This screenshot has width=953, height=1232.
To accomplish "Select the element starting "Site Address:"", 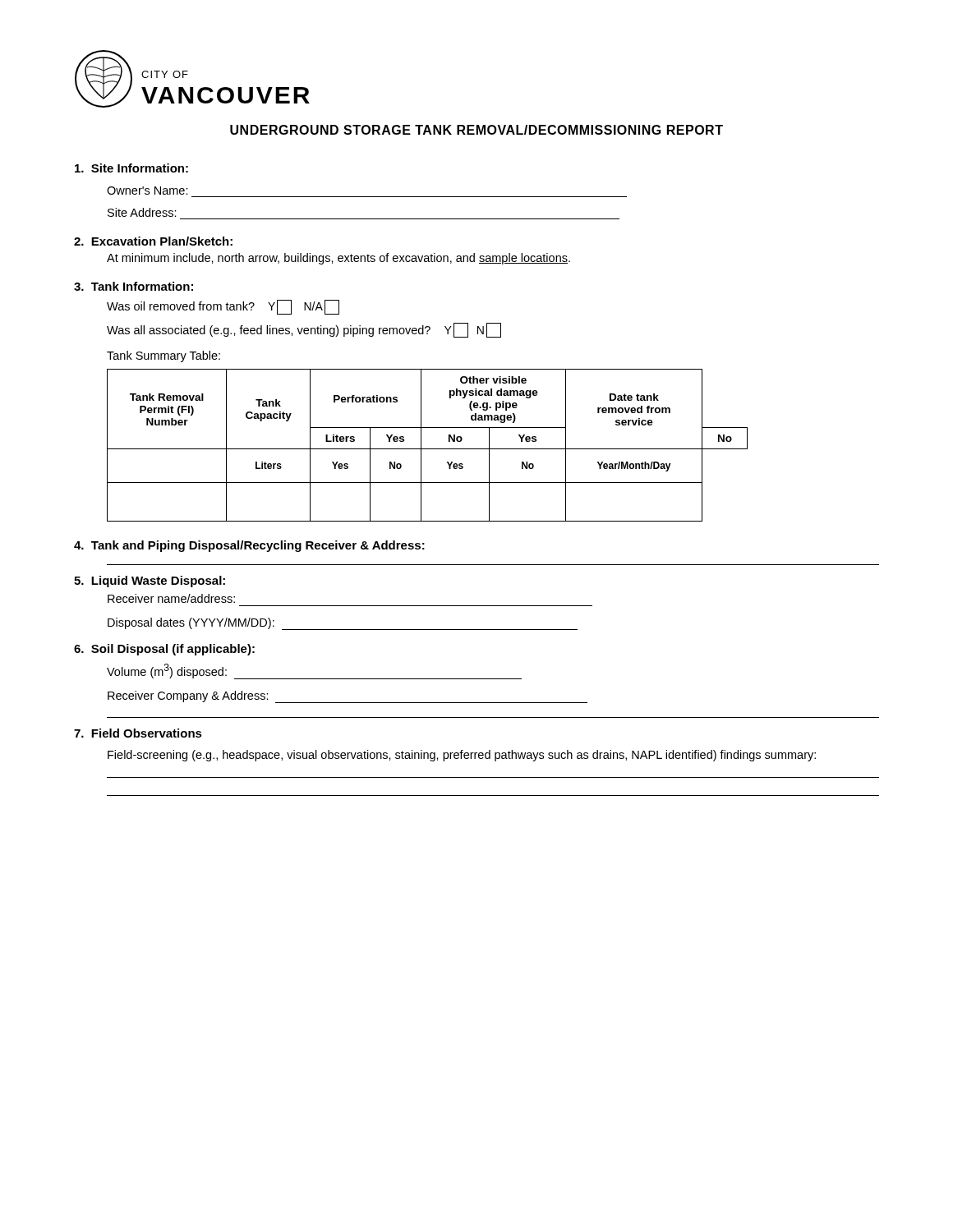I will tap(363, 212).
